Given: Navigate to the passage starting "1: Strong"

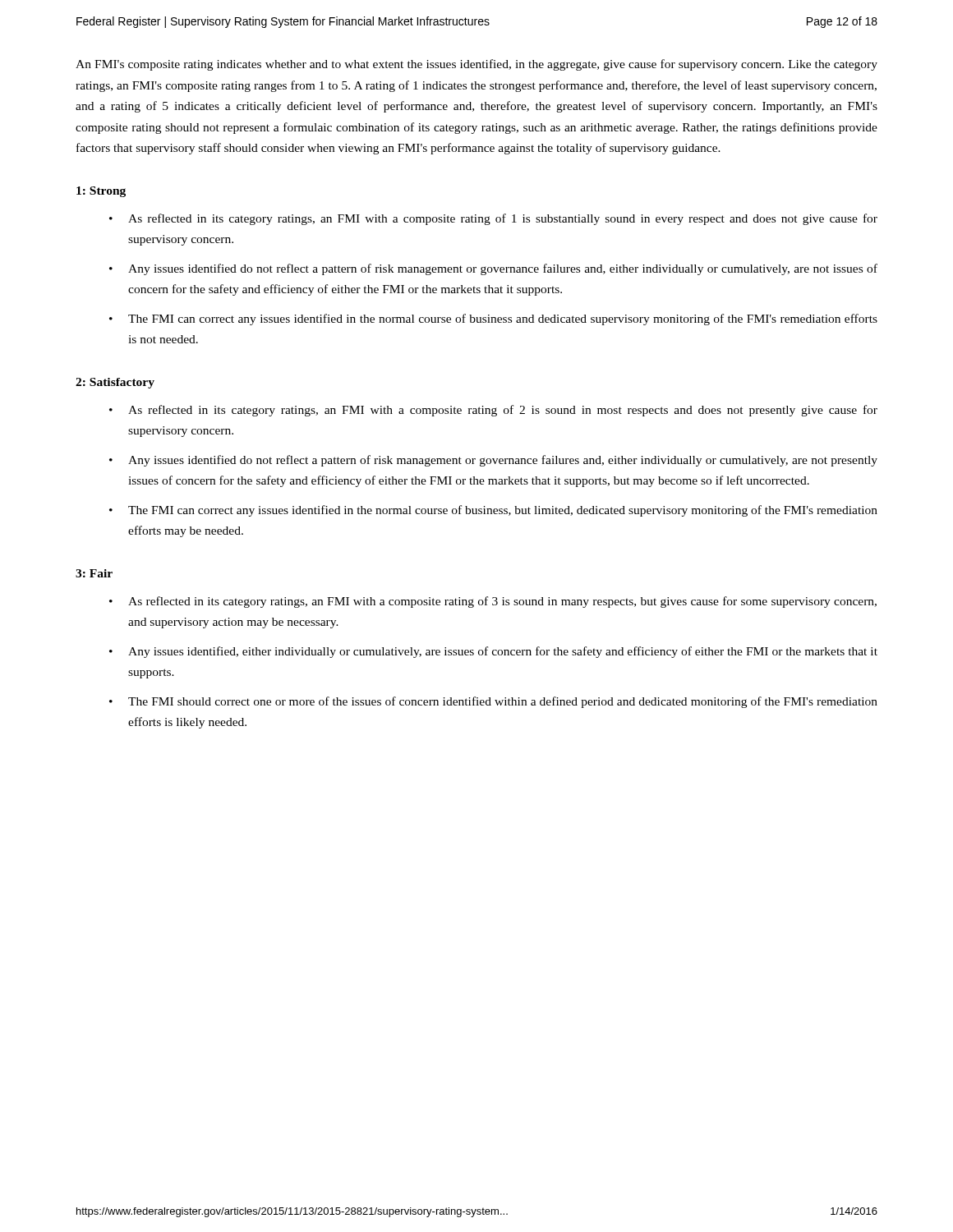Looking at the screenshot, I should tap(101, 190).
